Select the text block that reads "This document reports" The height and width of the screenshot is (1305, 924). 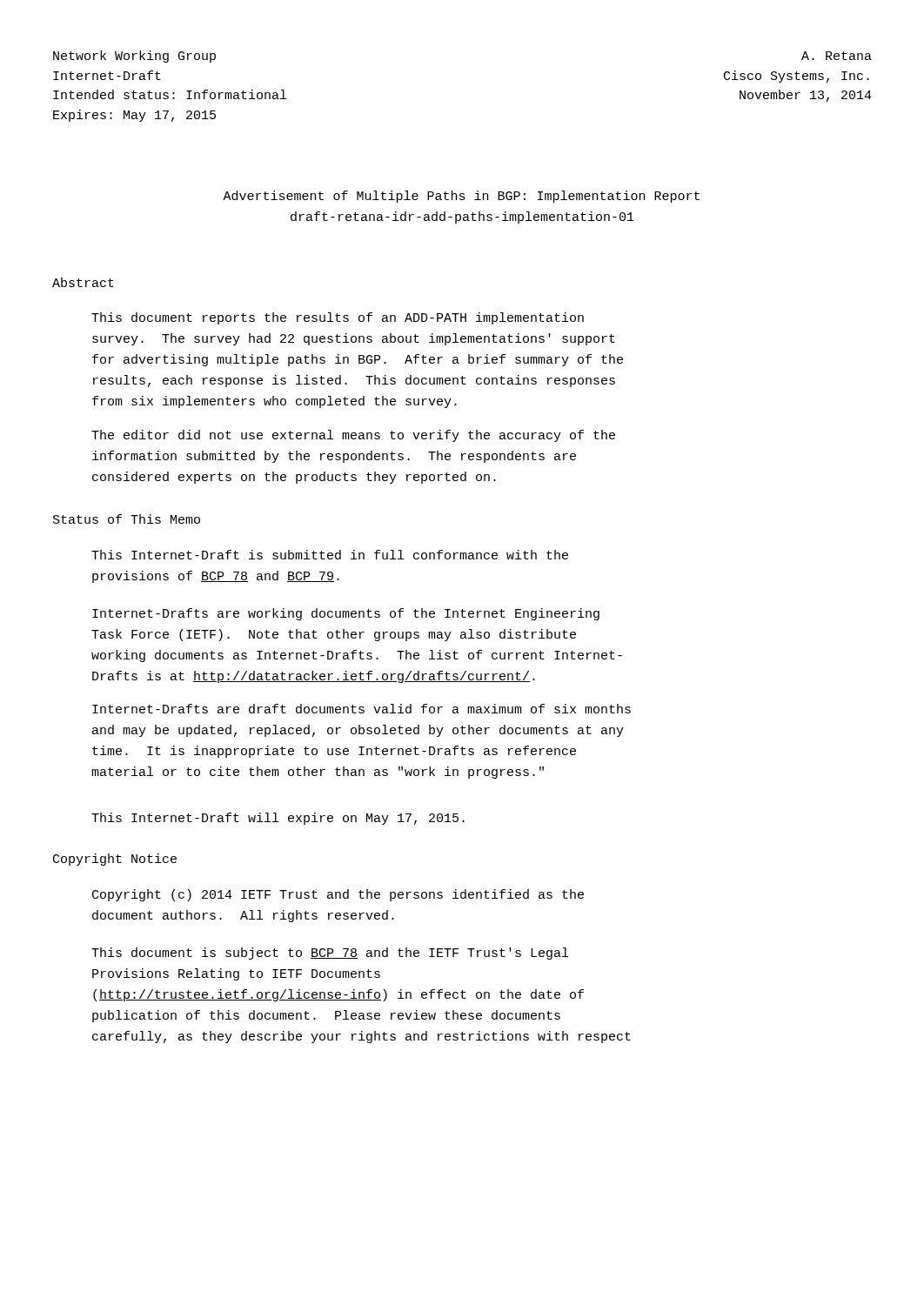(x=358, y=361)
